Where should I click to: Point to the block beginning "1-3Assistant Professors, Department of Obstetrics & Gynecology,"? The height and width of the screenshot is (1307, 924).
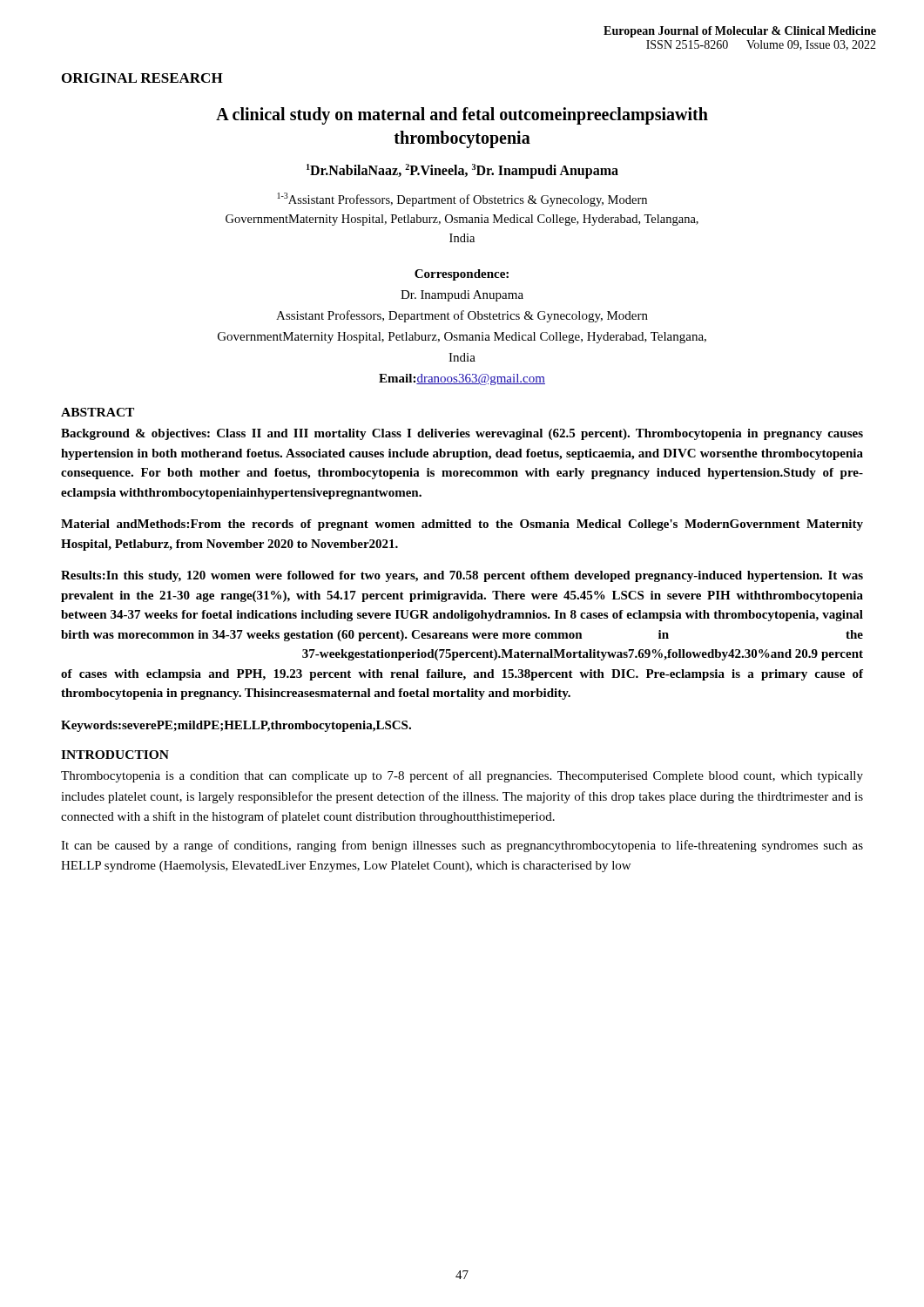point(462,218)
